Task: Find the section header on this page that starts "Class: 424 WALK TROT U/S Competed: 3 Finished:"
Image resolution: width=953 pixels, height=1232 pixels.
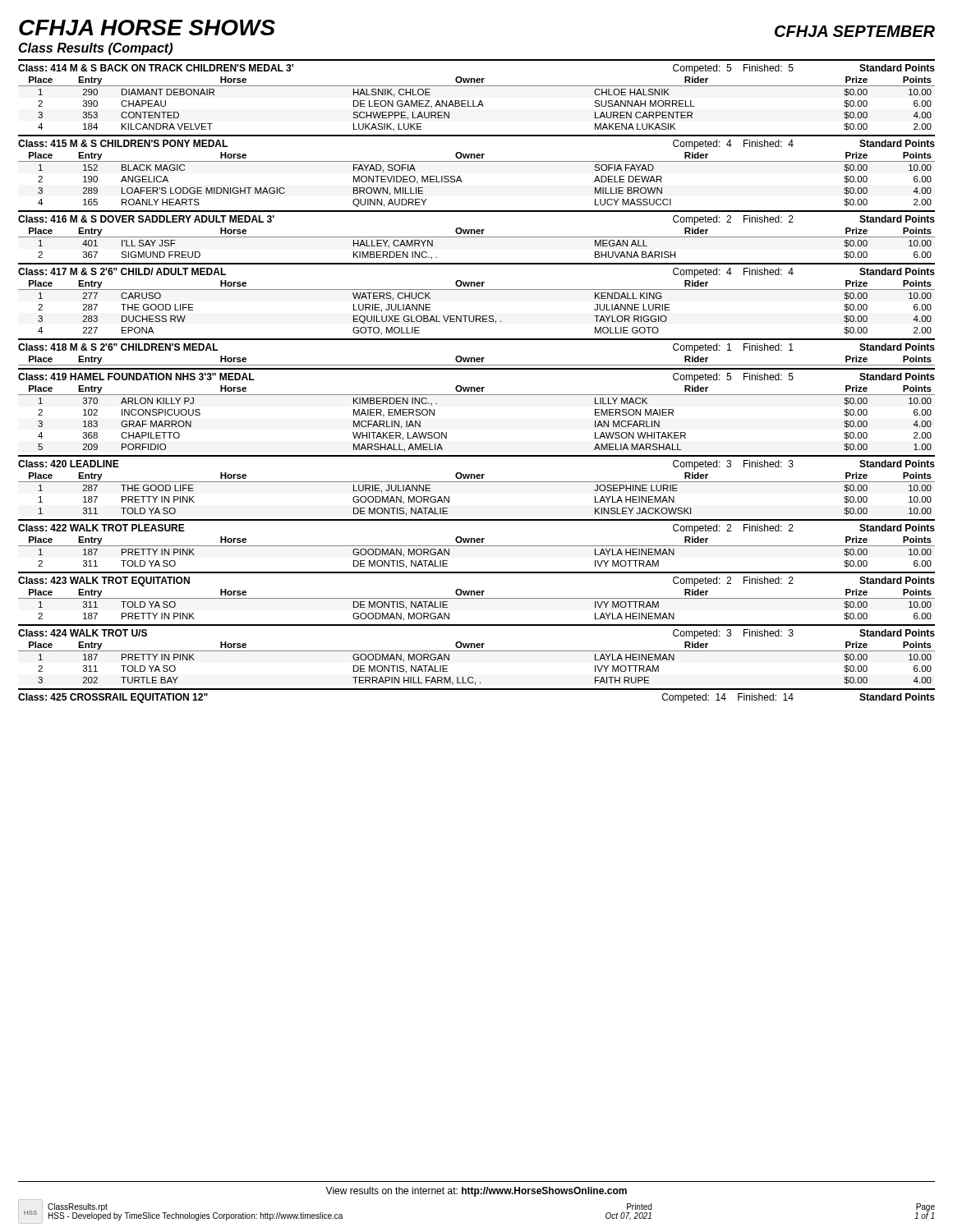Action: point(476,633)
